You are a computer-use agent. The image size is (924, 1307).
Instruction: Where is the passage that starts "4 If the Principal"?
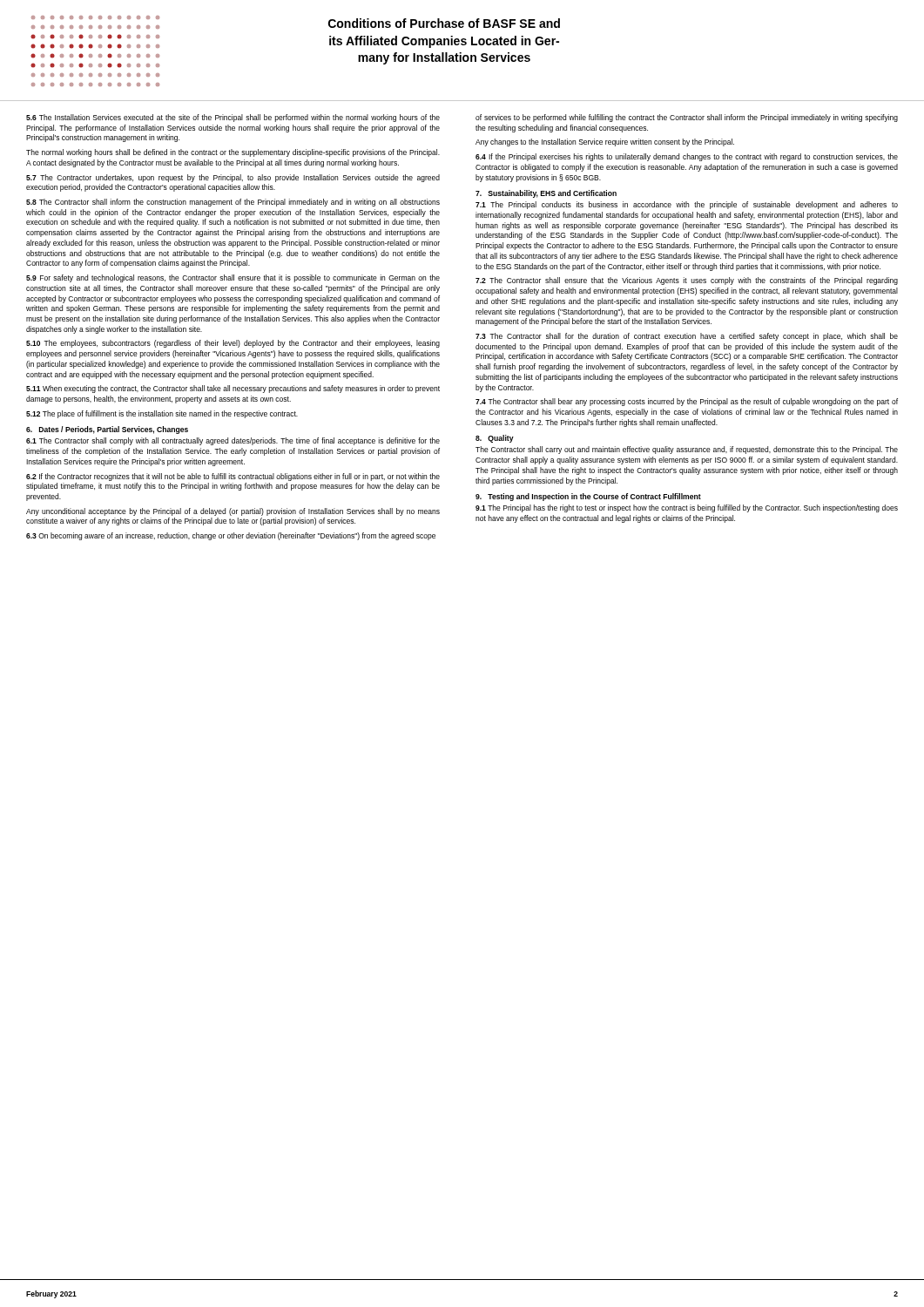coord(687,168)
